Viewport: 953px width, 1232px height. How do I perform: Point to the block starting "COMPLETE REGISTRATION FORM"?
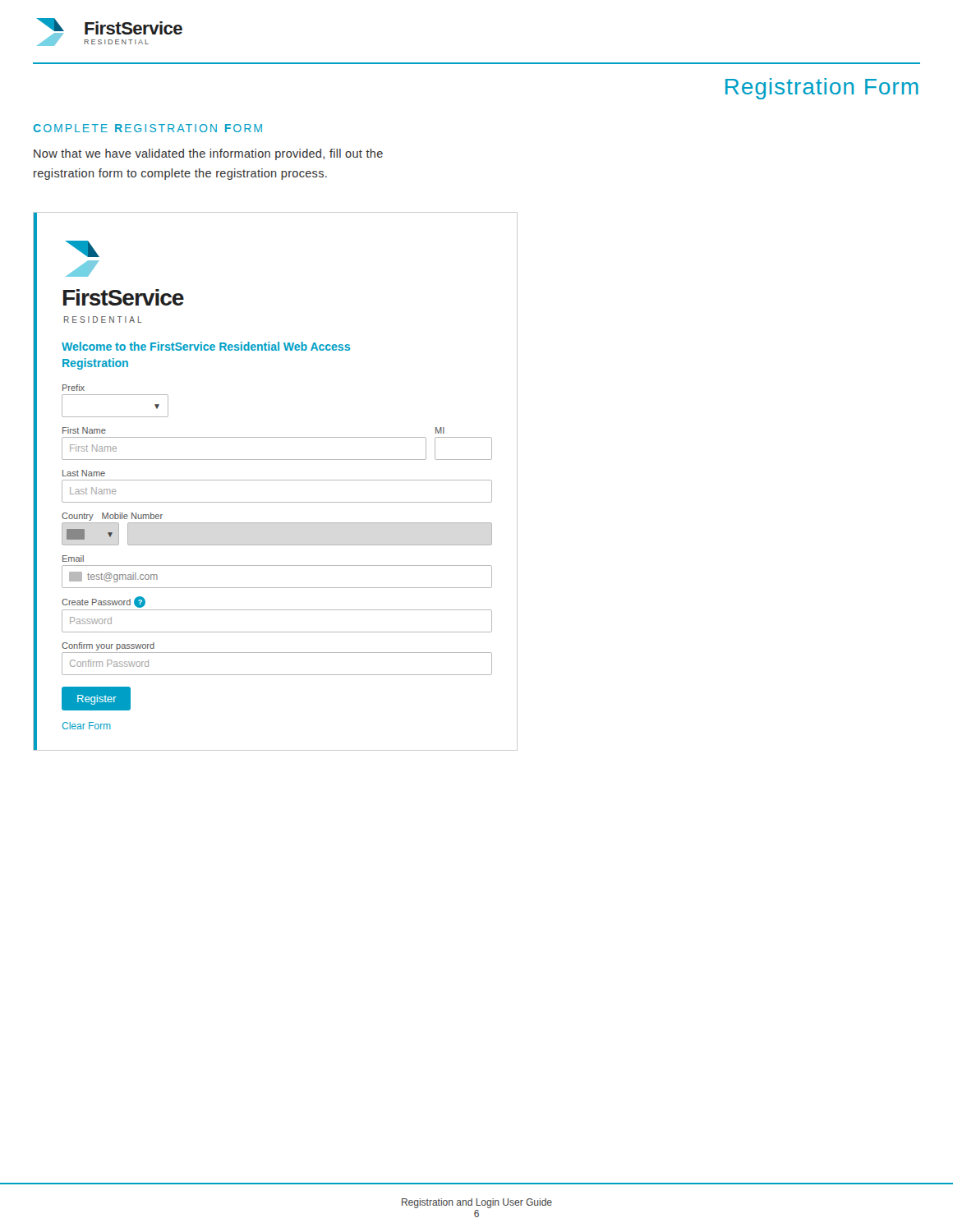pos(149,128)
